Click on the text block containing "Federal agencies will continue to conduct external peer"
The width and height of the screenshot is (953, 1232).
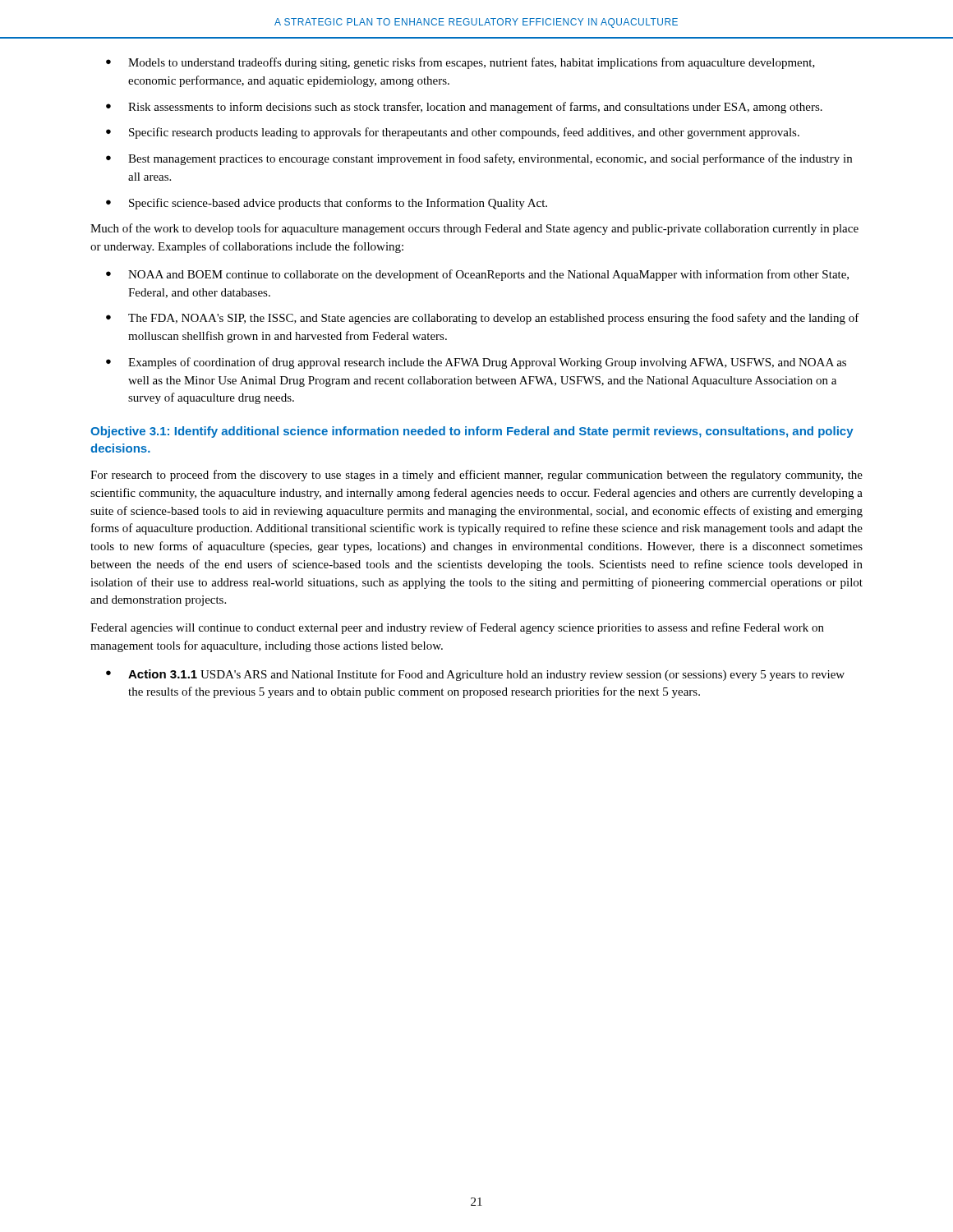pyautogui.click(x=457, y=636)
